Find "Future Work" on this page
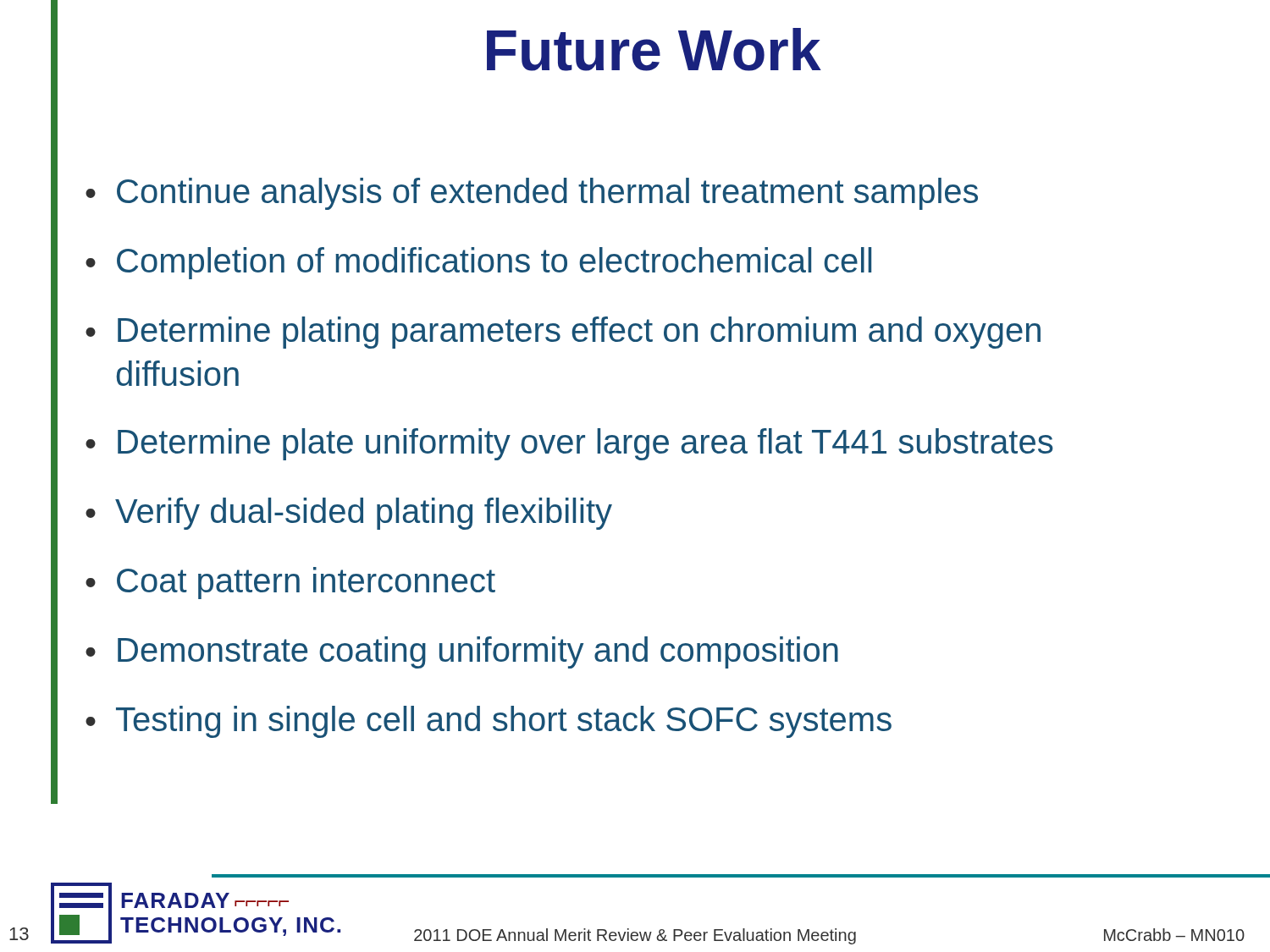 coord(652,50)
